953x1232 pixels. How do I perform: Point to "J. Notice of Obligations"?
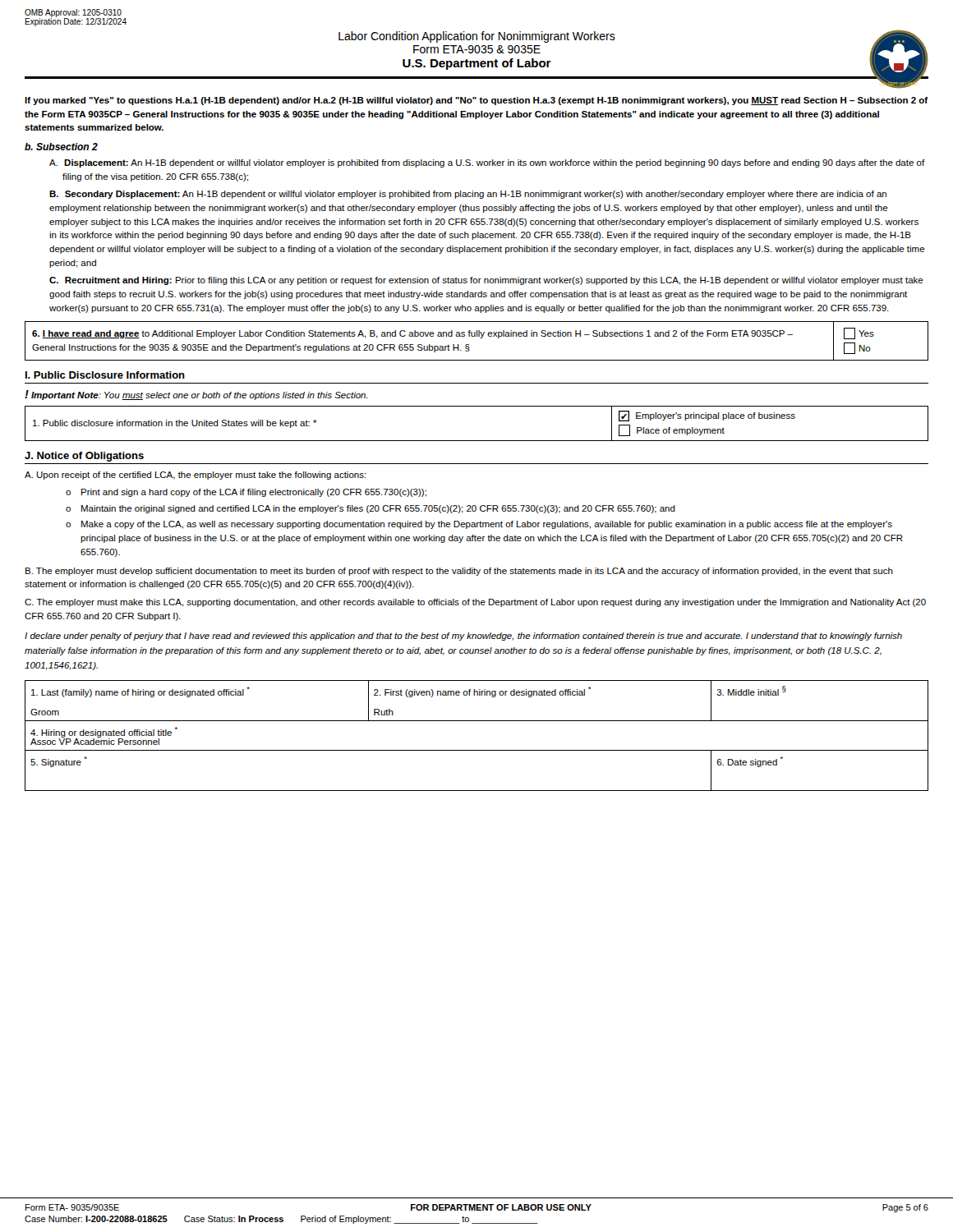84,455
